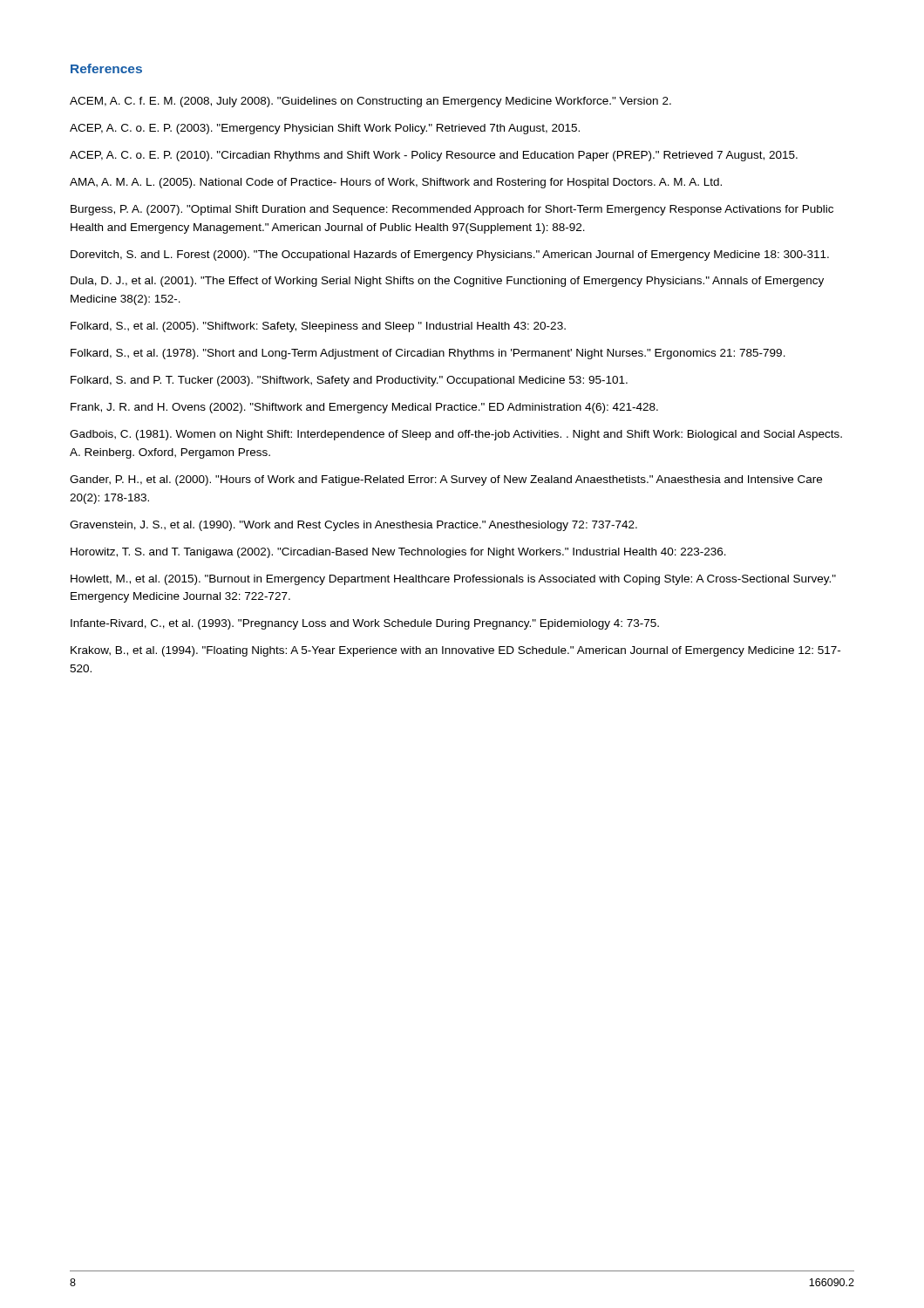Find the block on this page that starts "Folkard, S. and"
This screenshot has width=924, height=1308.
[349, 380]
